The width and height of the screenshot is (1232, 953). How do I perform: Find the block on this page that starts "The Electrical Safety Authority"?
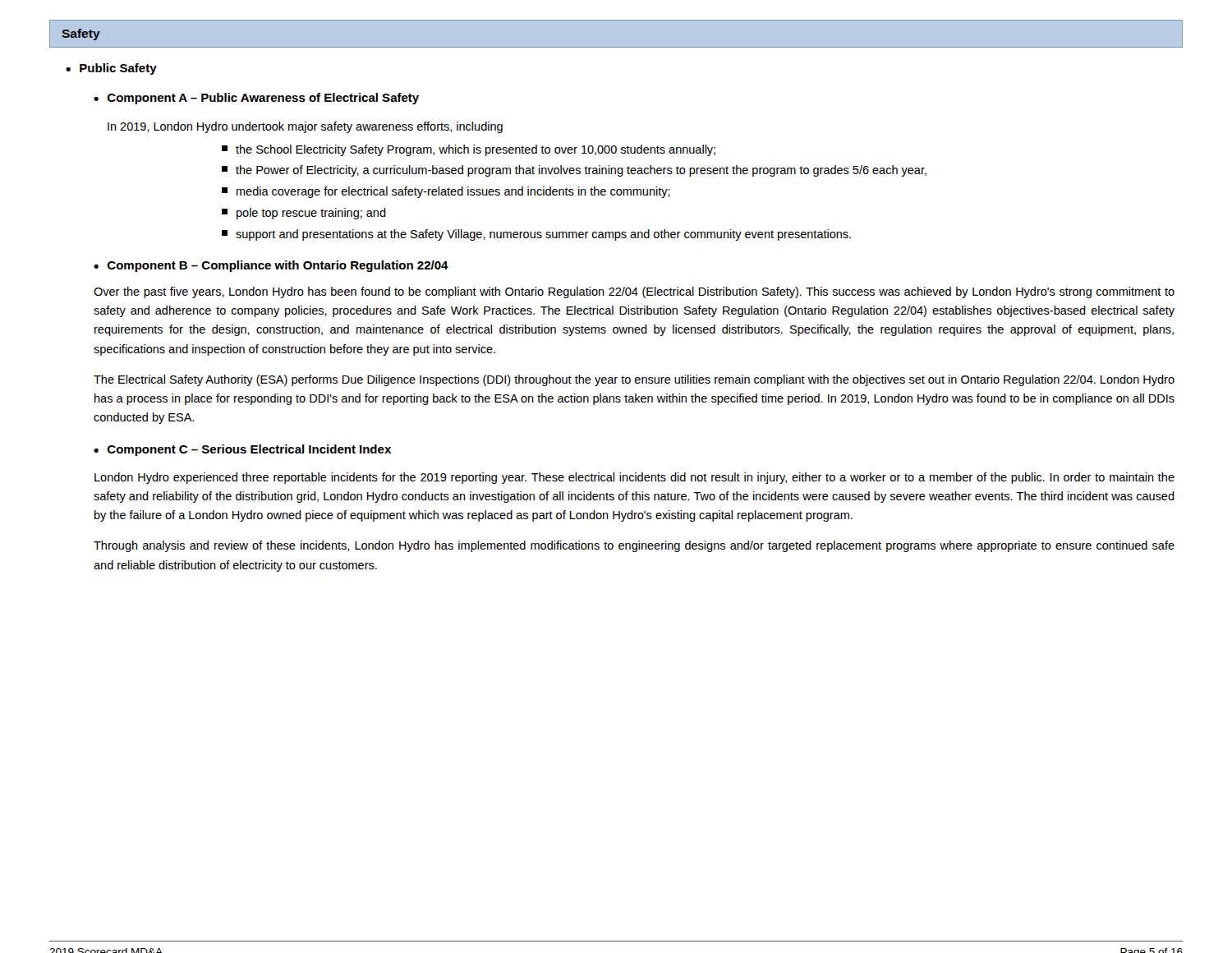point(634,398)
